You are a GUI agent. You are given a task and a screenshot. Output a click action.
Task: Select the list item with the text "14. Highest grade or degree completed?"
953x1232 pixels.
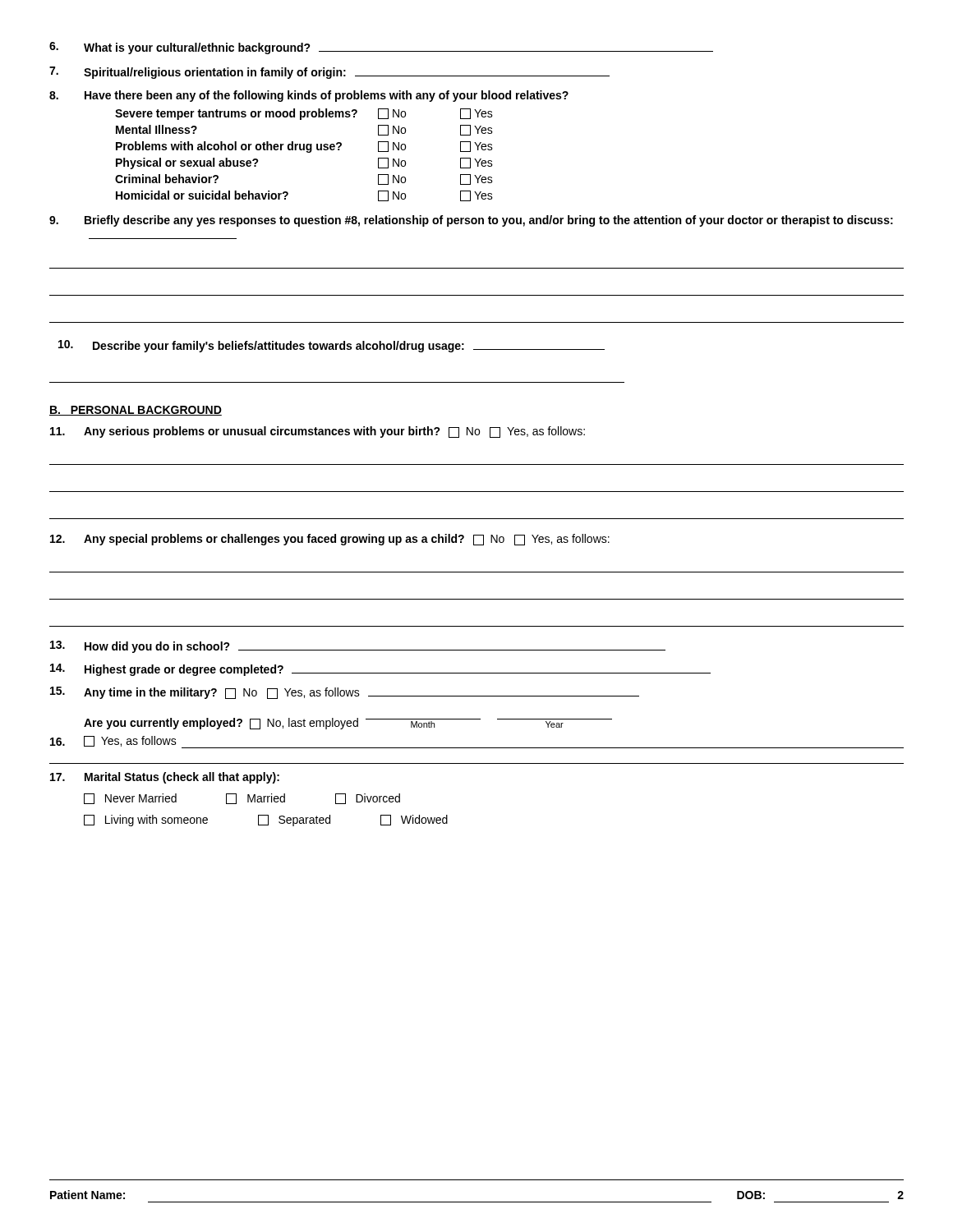[x=476, y=669]
